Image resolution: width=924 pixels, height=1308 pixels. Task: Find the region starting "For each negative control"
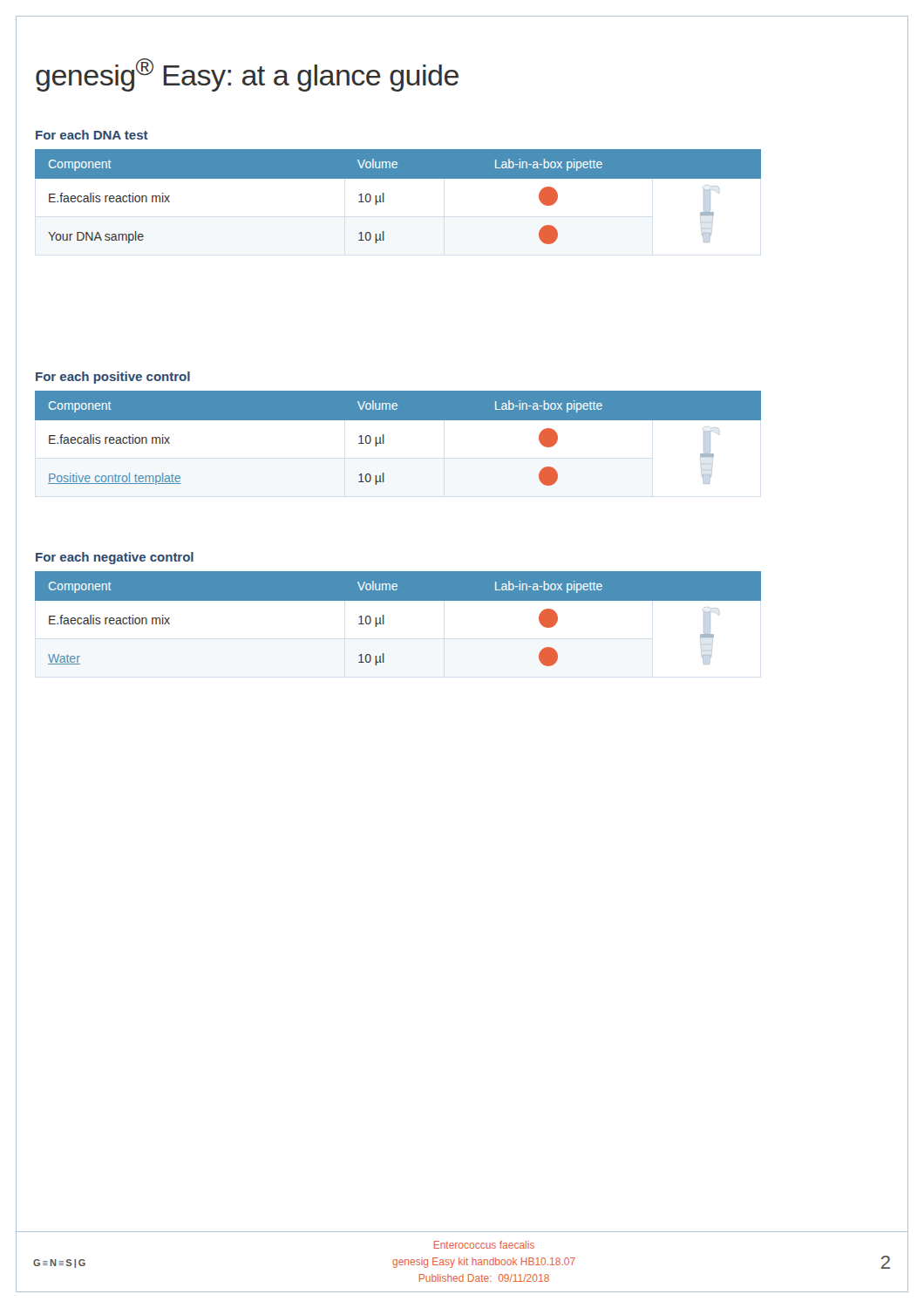point(114,557)
